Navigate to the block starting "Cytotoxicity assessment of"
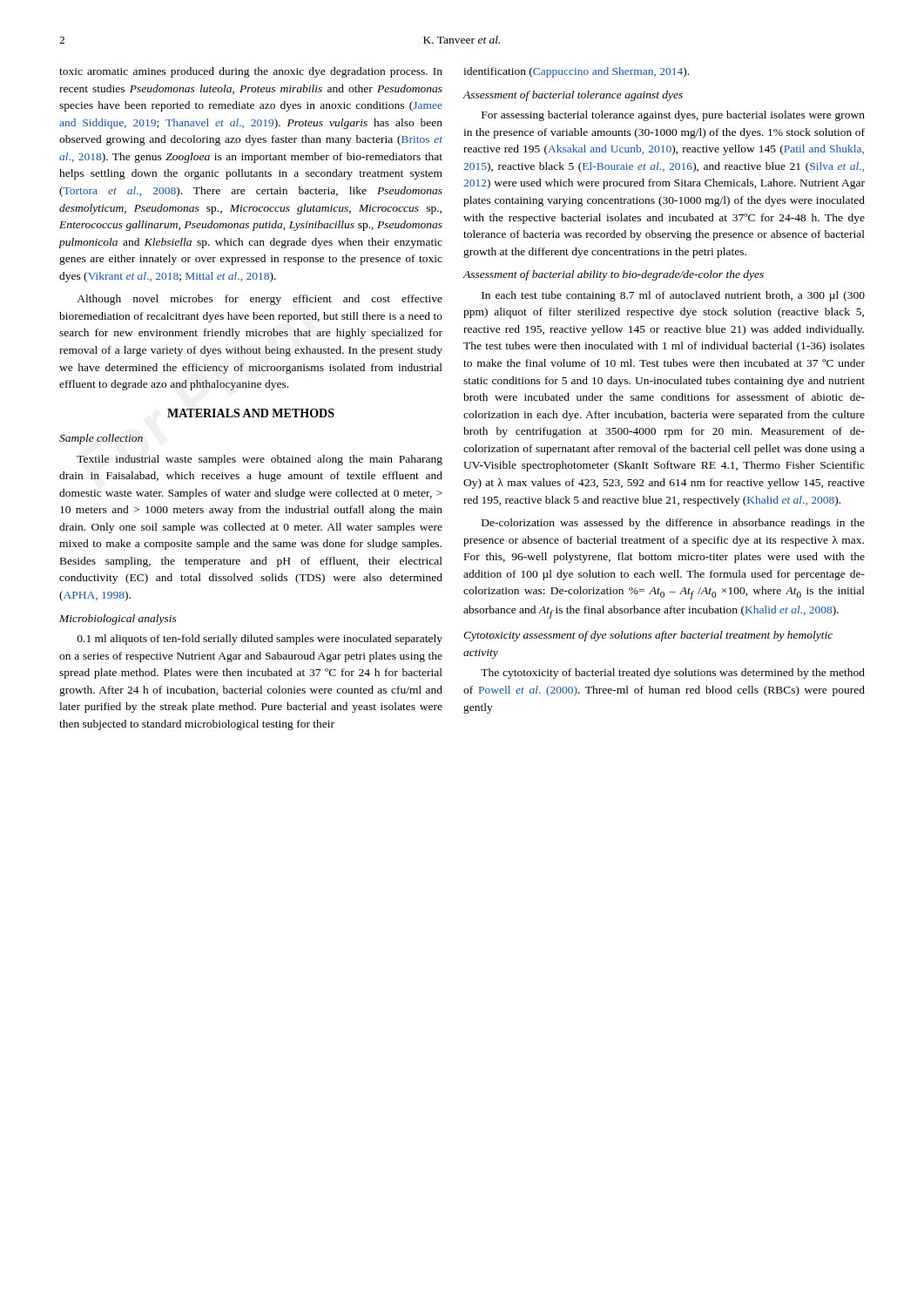 [648, 644]
